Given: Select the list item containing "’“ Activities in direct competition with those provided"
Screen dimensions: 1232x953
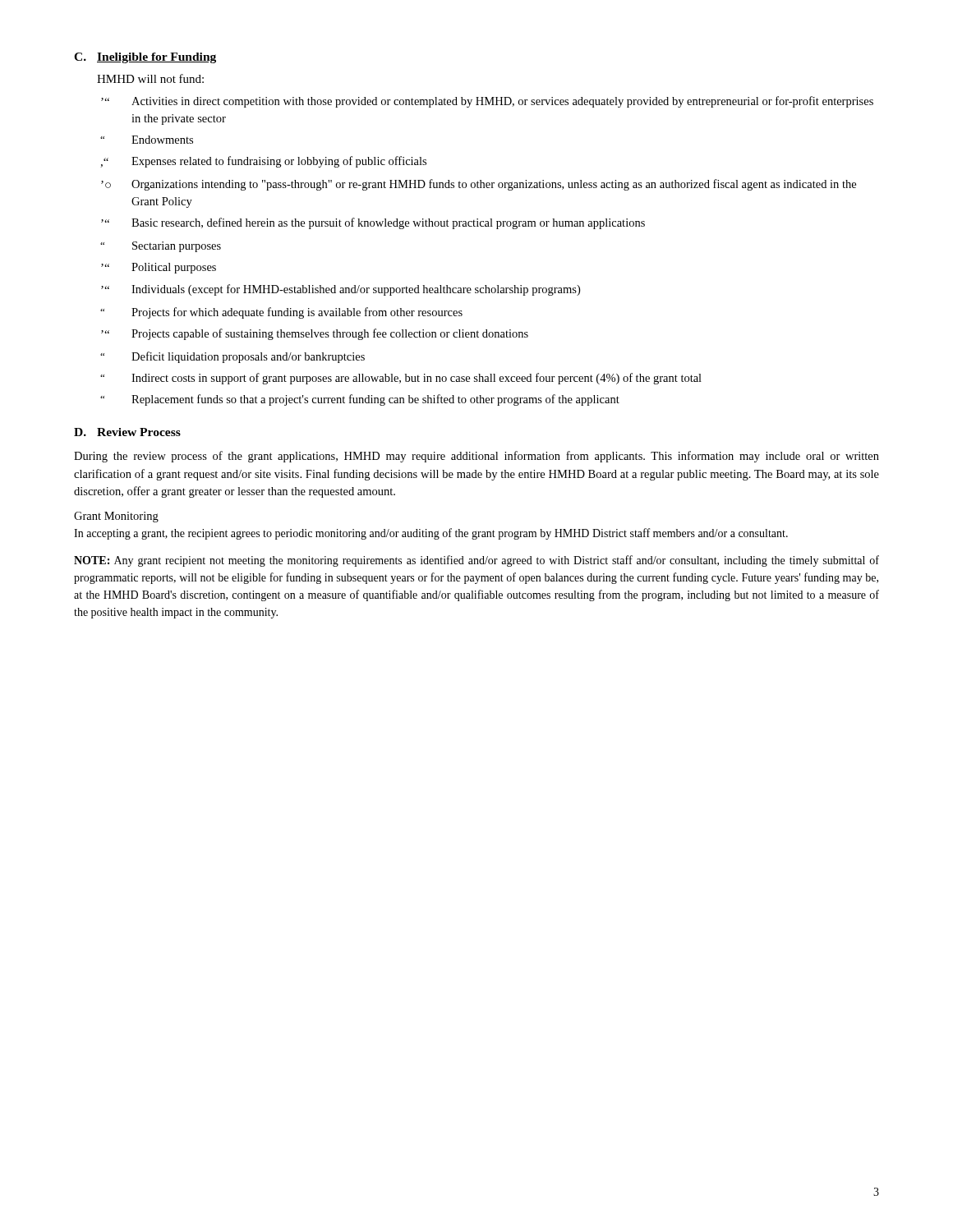Looking at the screenshot, I should tap(488, 110).
